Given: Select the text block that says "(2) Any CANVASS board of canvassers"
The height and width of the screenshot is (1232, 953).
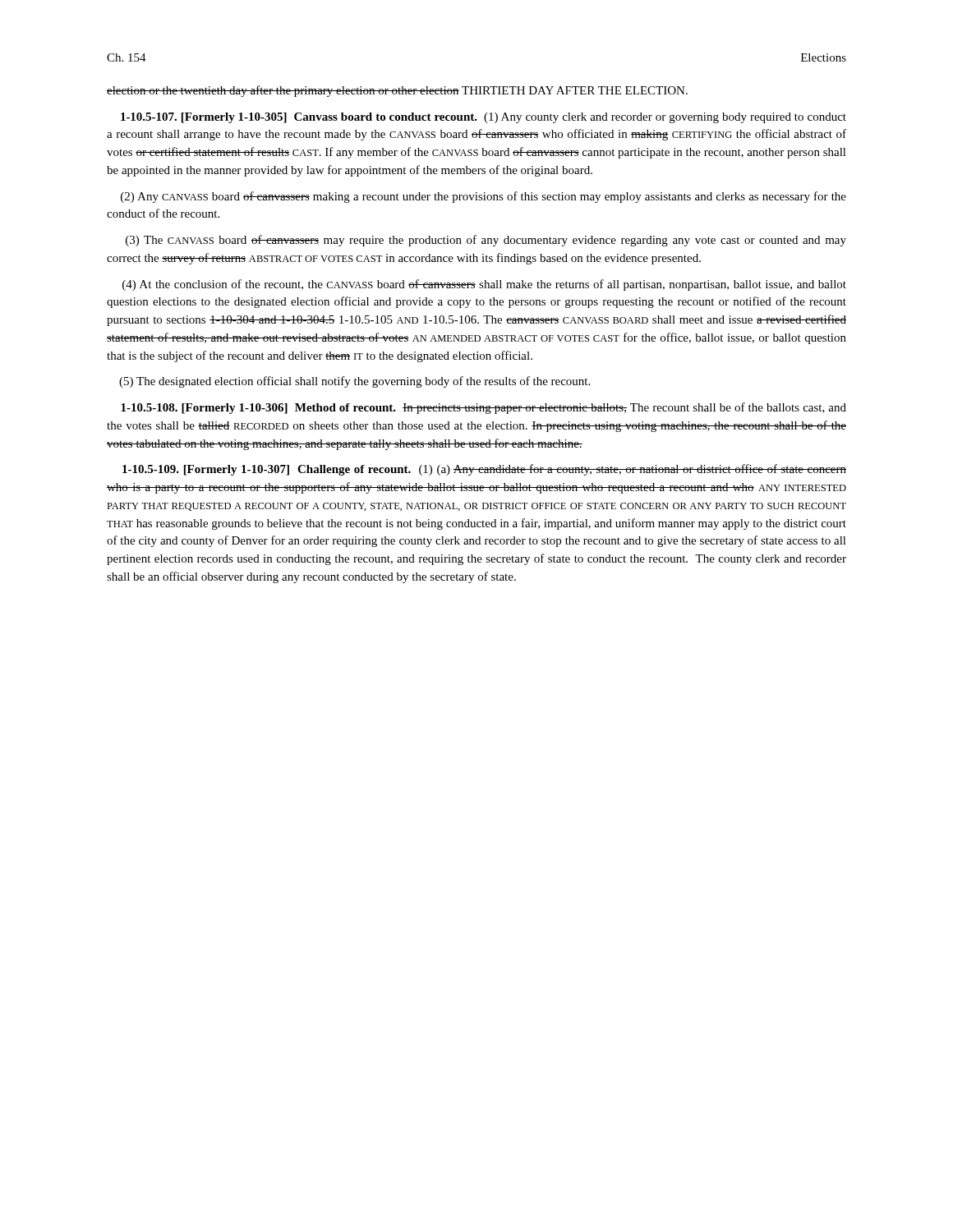Looking at the screenshot, I should [x=476, y=205].
